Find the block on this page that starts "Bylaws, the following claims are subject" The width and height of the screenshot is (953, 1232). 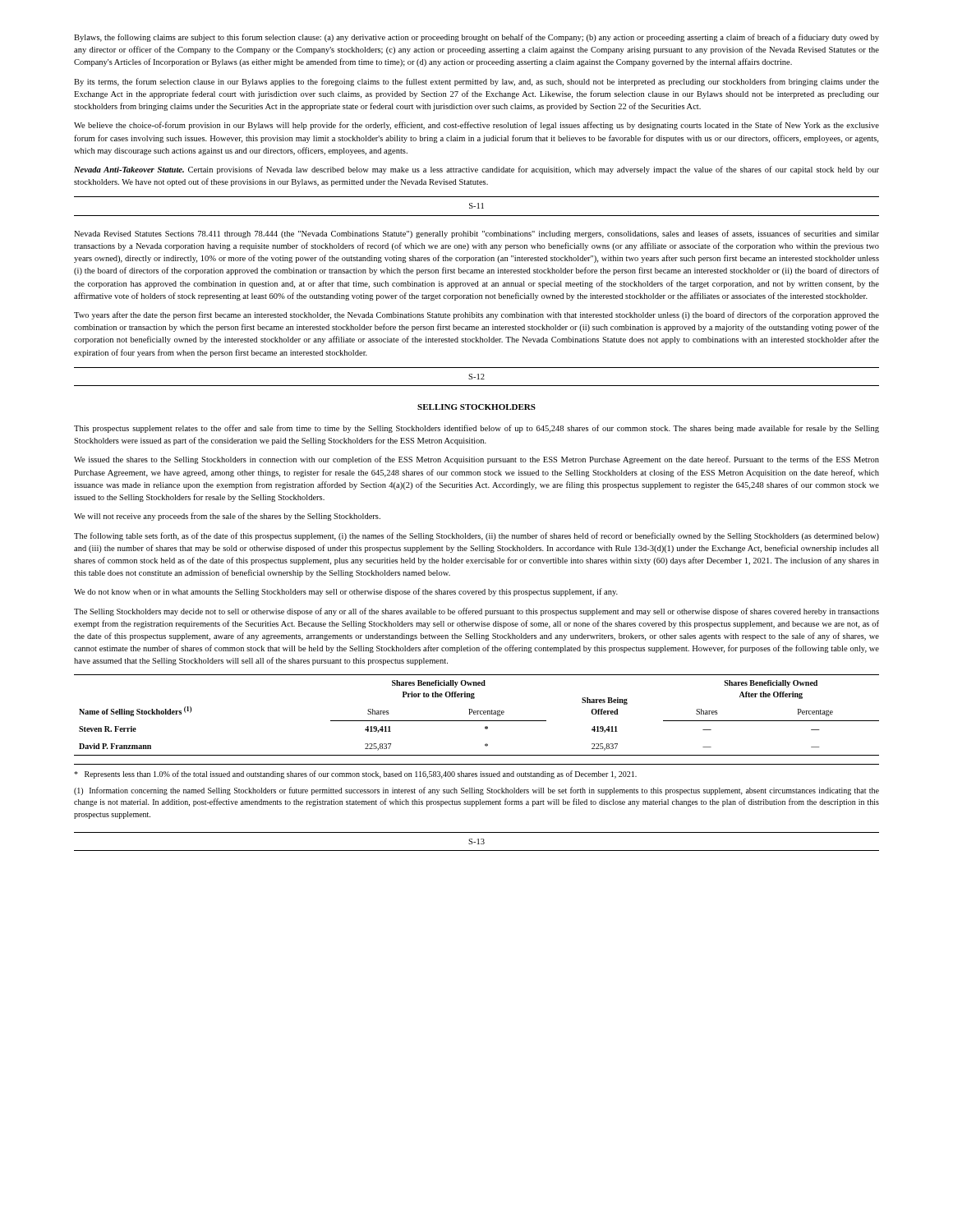(476, 50)
